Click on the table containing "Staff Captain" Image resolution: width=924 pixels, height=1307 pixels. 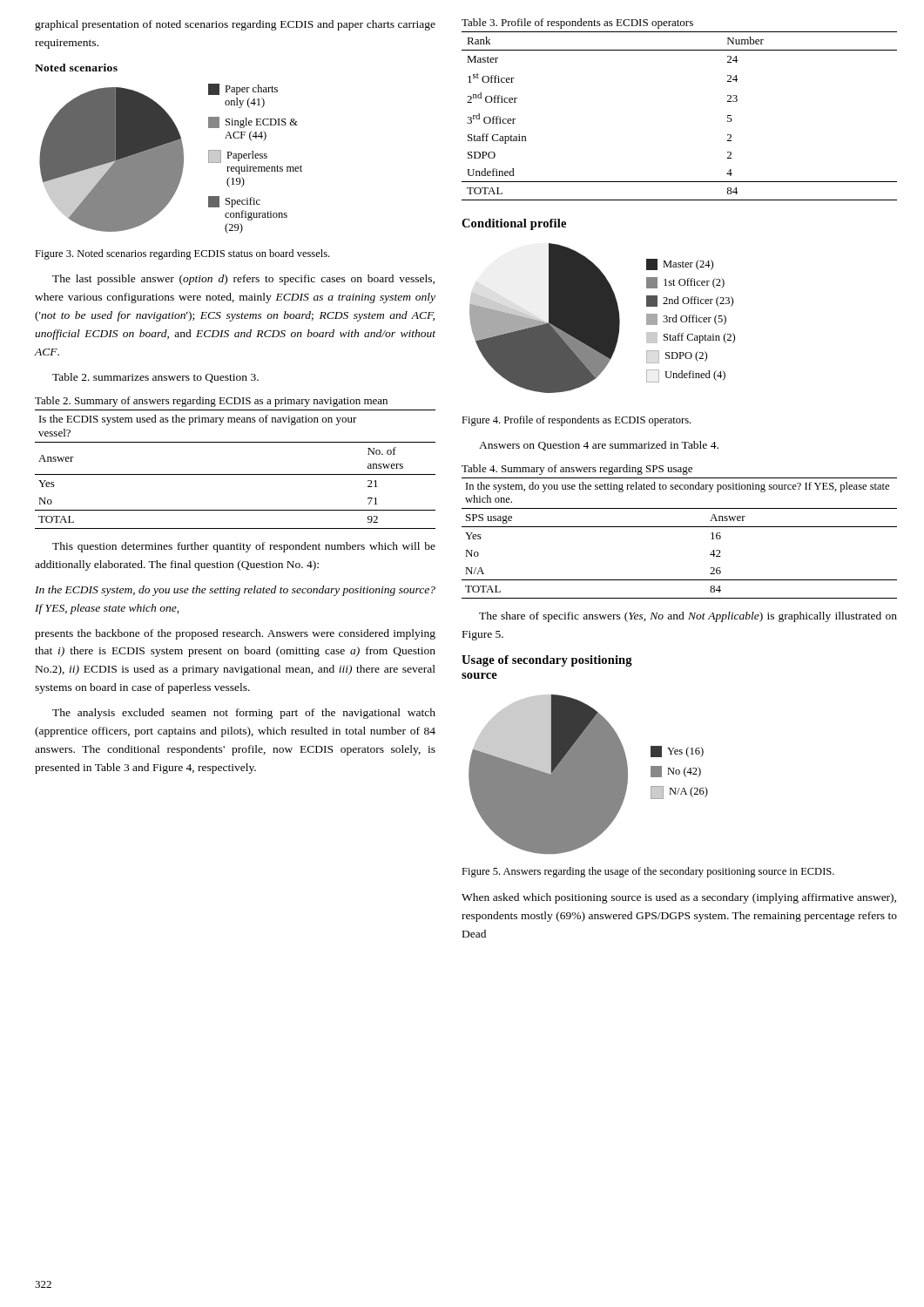pos(679,116)
